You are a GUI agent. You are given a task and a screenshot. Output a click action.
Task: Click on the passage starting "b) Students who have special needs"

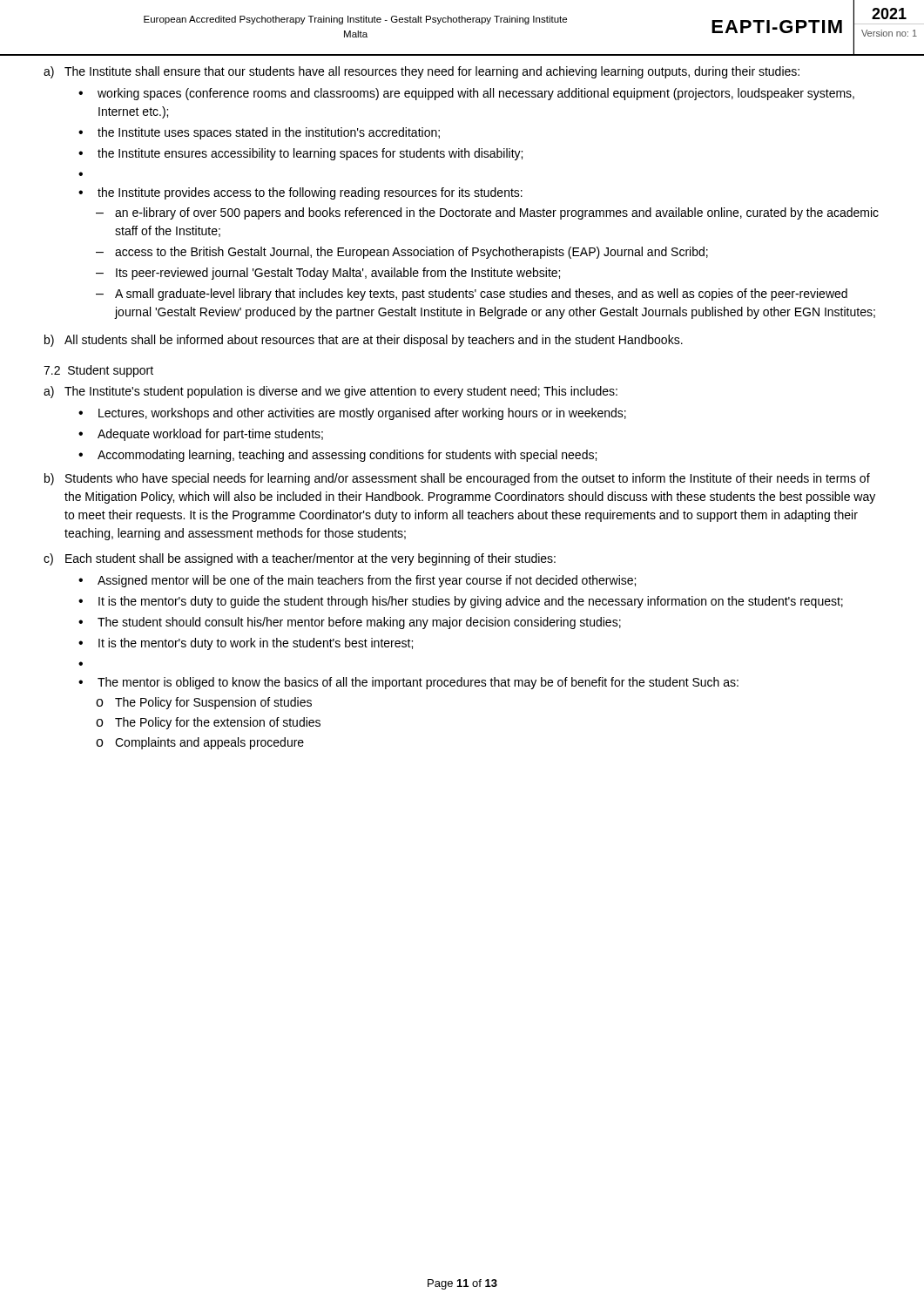(x=462, y=506)
